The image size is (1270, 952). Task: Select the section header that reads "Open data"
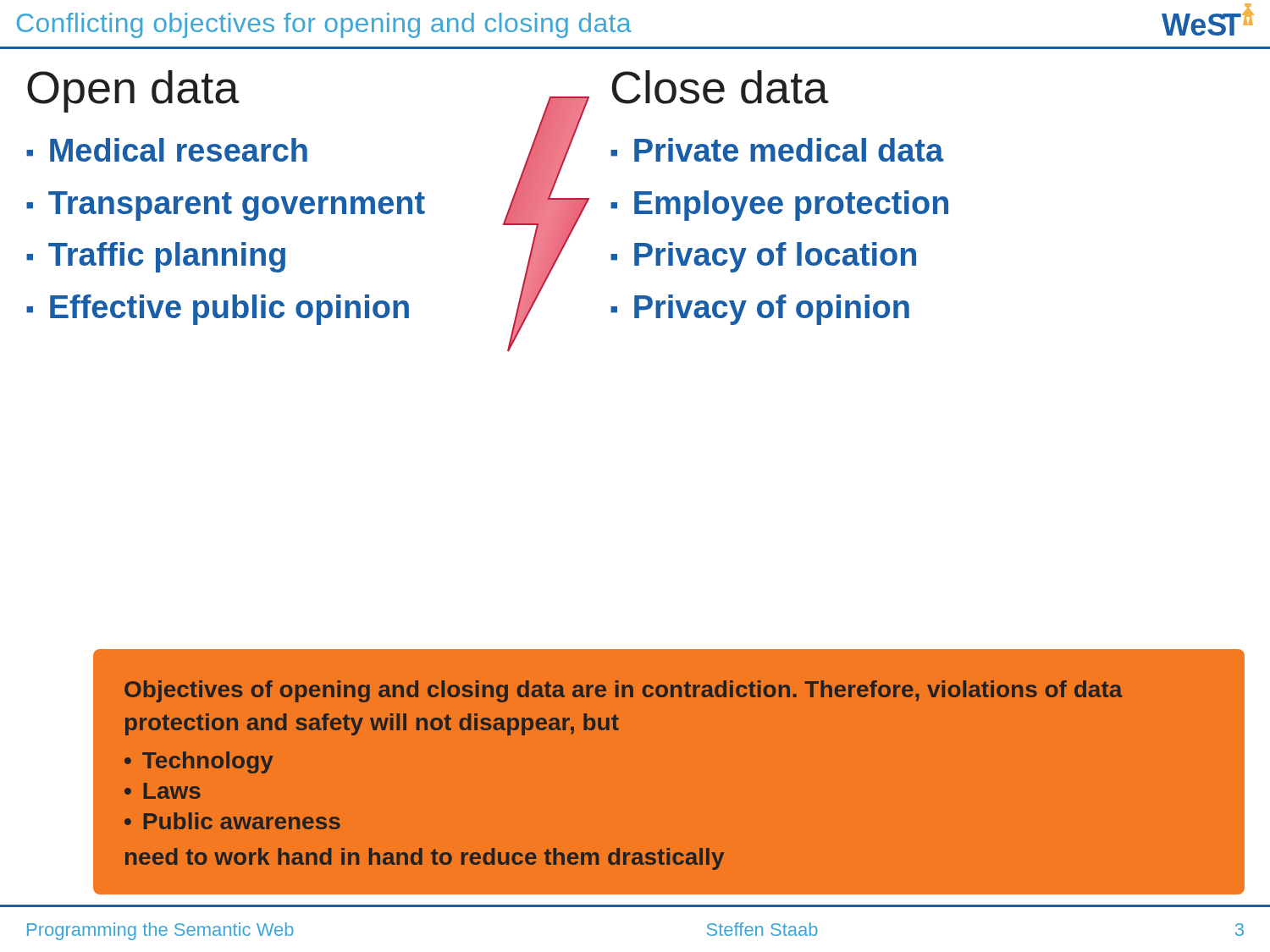click(x=132, y=87)
